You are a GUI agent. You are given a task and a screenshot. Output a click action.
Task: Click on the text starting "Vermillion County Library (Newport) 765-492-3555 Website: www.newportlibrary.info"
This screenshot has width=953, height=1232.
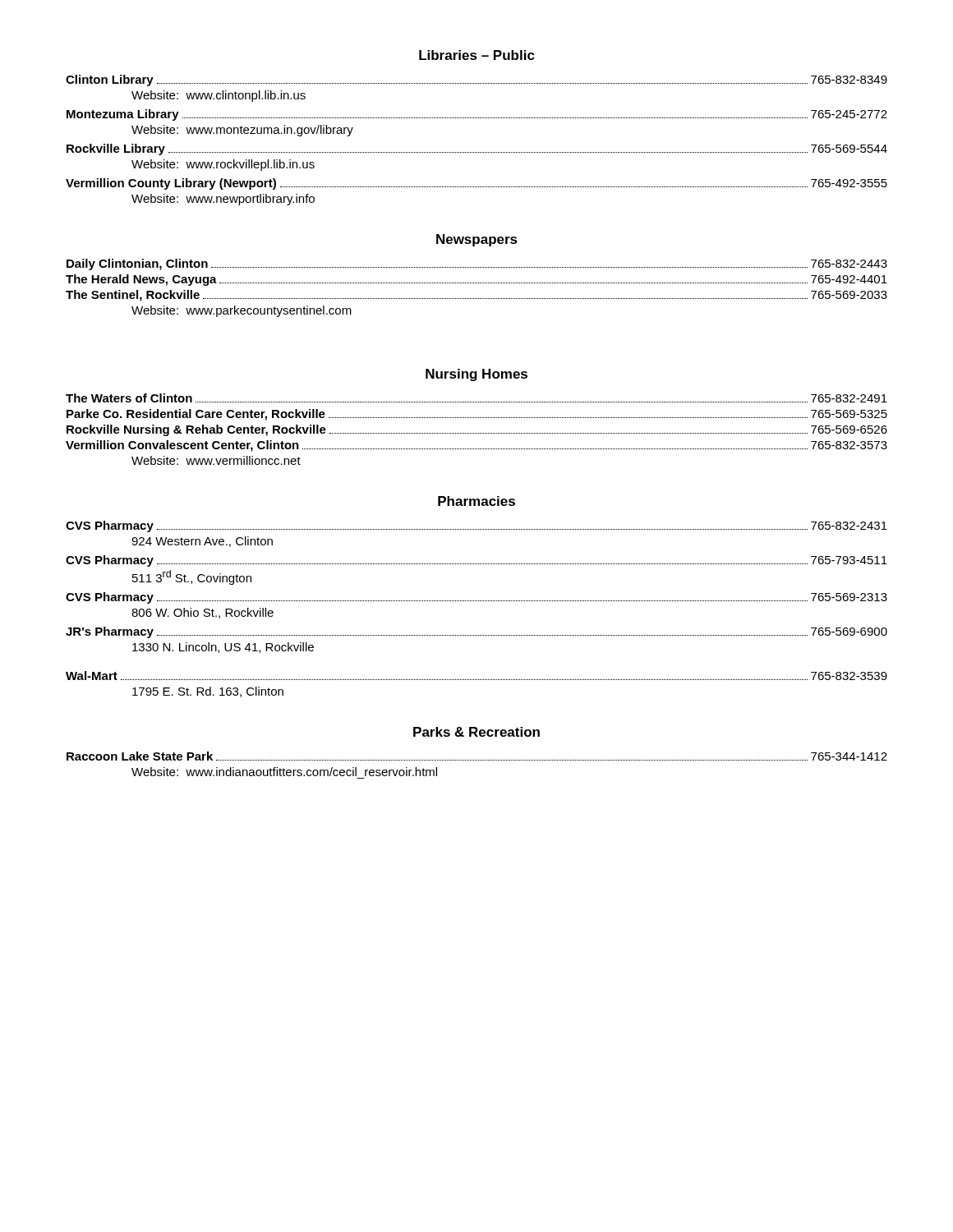(476, 191)
